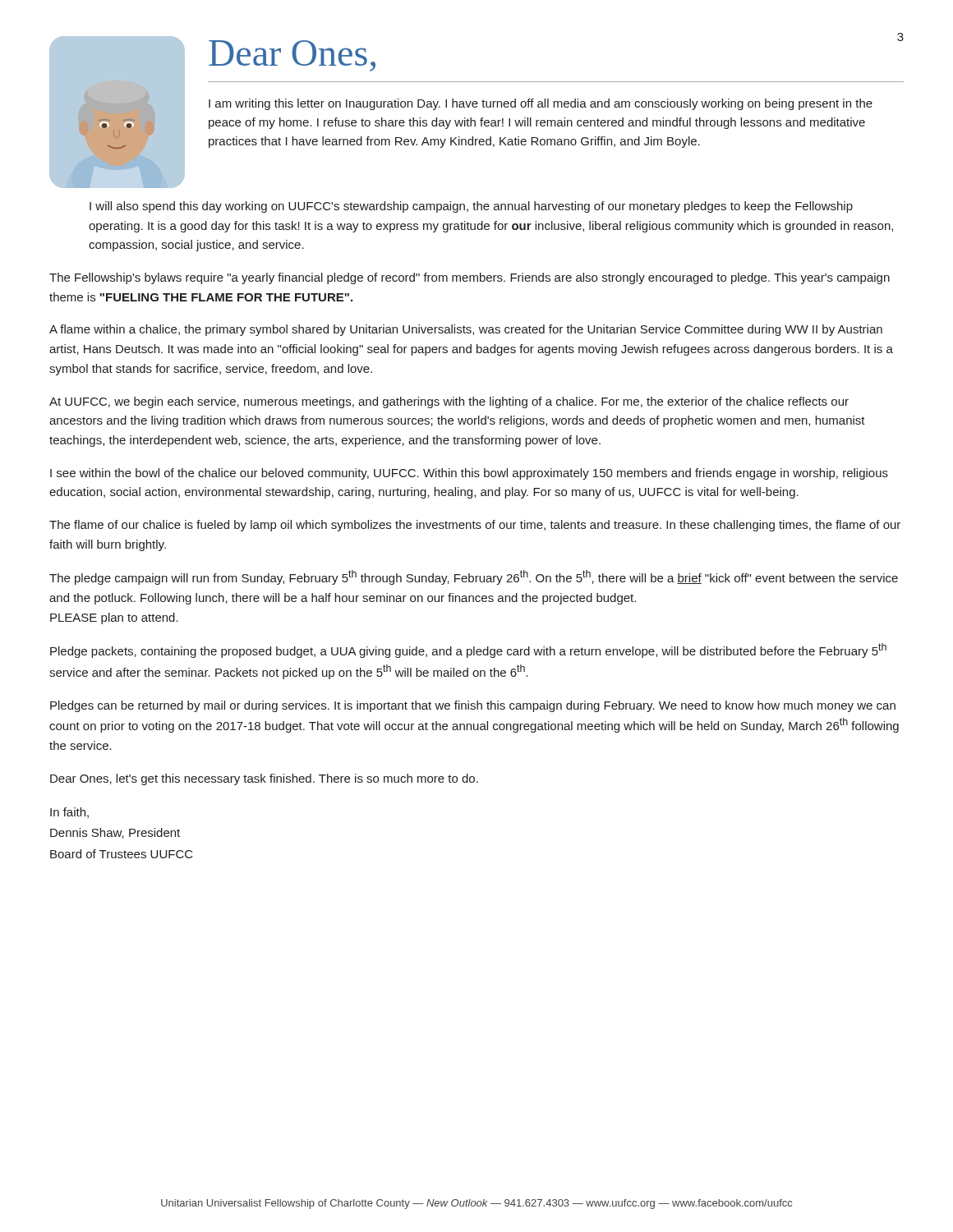The height and width of the screenshot is (1232, 953).
Task: Click on the text starting "At UUFCC, we begin each"
Action: (457, 420)
